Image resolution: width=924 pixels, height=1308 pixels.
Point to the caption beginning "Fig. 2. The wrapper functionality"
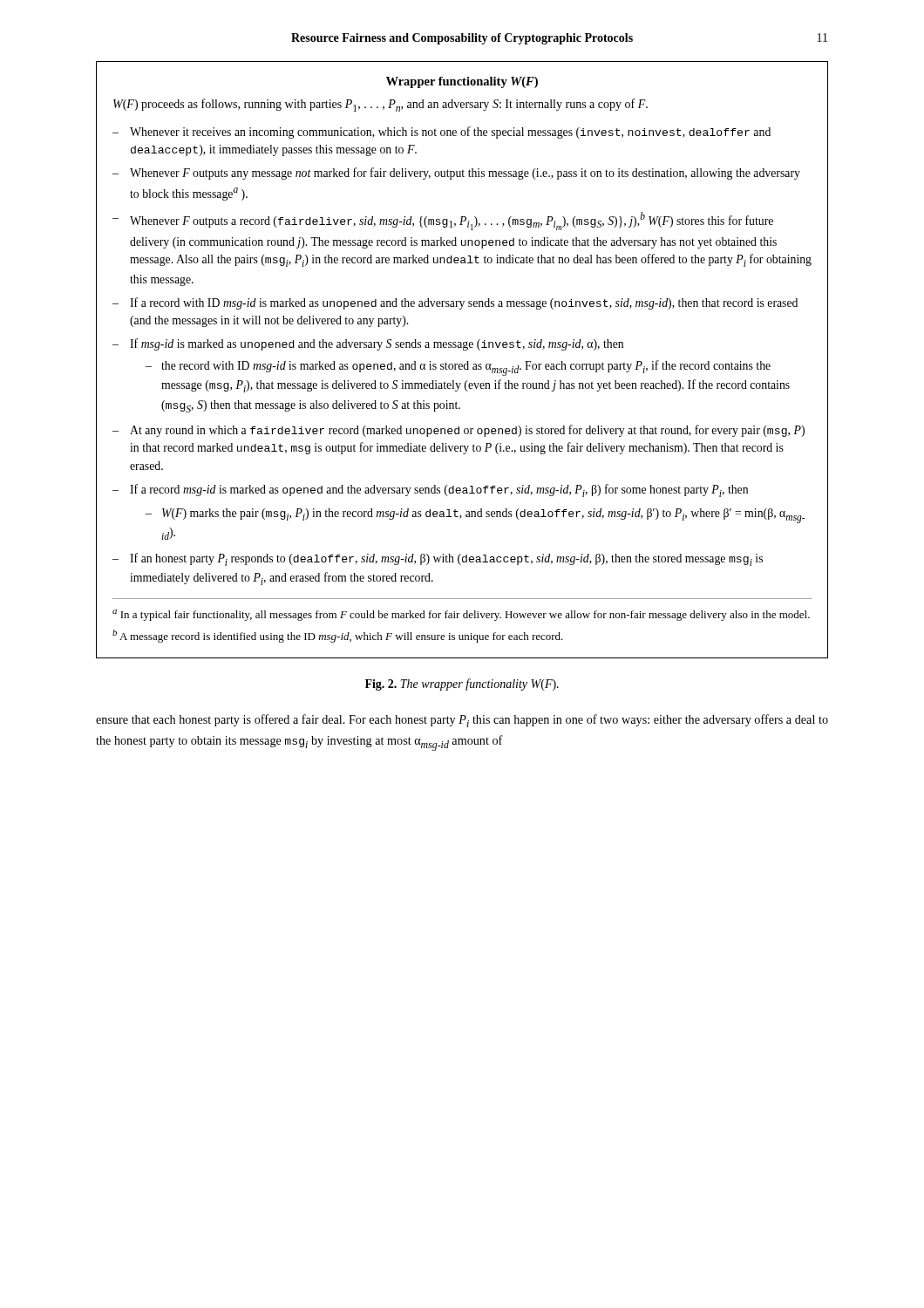point(462,684)
